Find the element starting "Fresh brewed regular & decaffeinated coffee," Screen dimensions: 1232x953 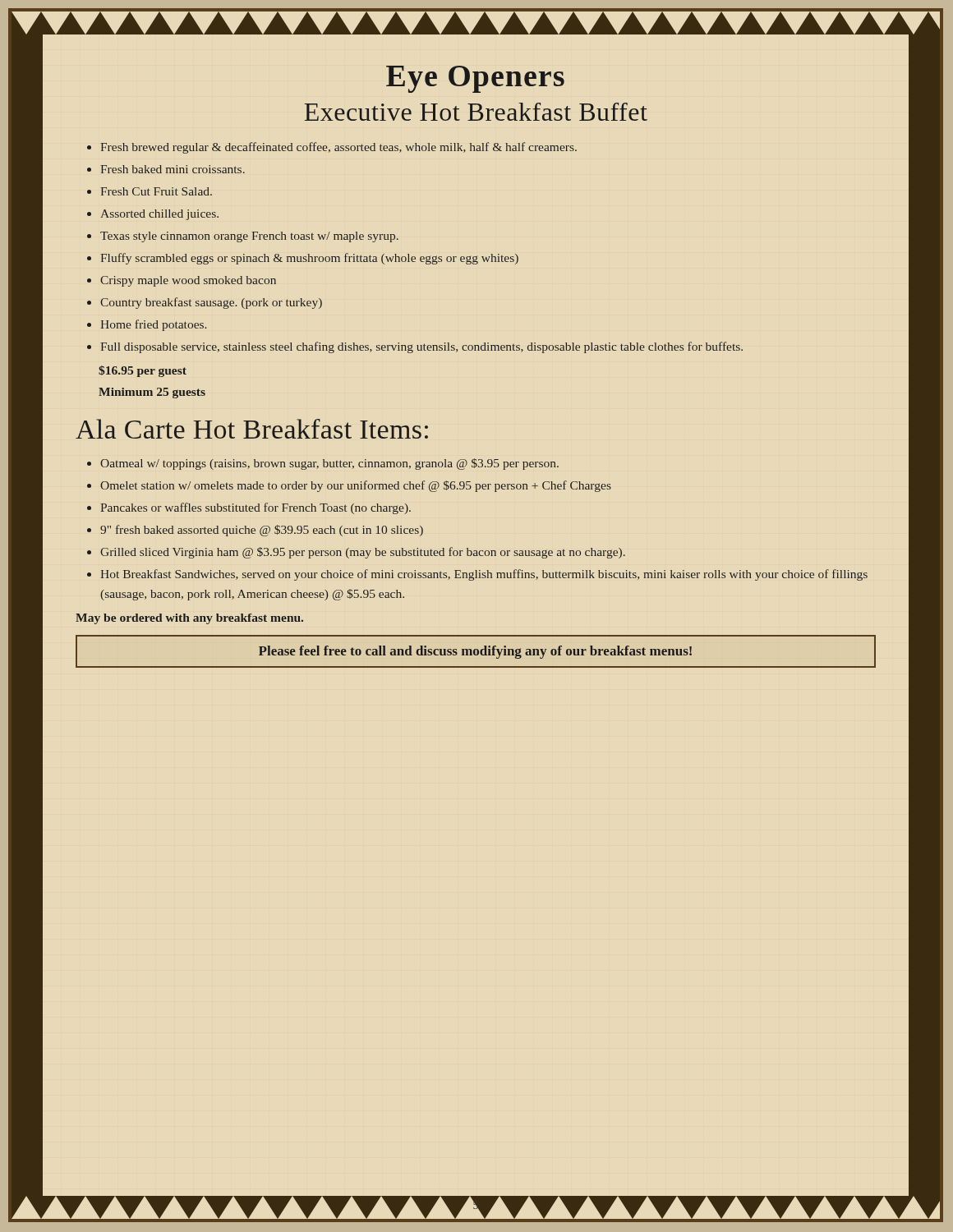(x=488, y=147)
